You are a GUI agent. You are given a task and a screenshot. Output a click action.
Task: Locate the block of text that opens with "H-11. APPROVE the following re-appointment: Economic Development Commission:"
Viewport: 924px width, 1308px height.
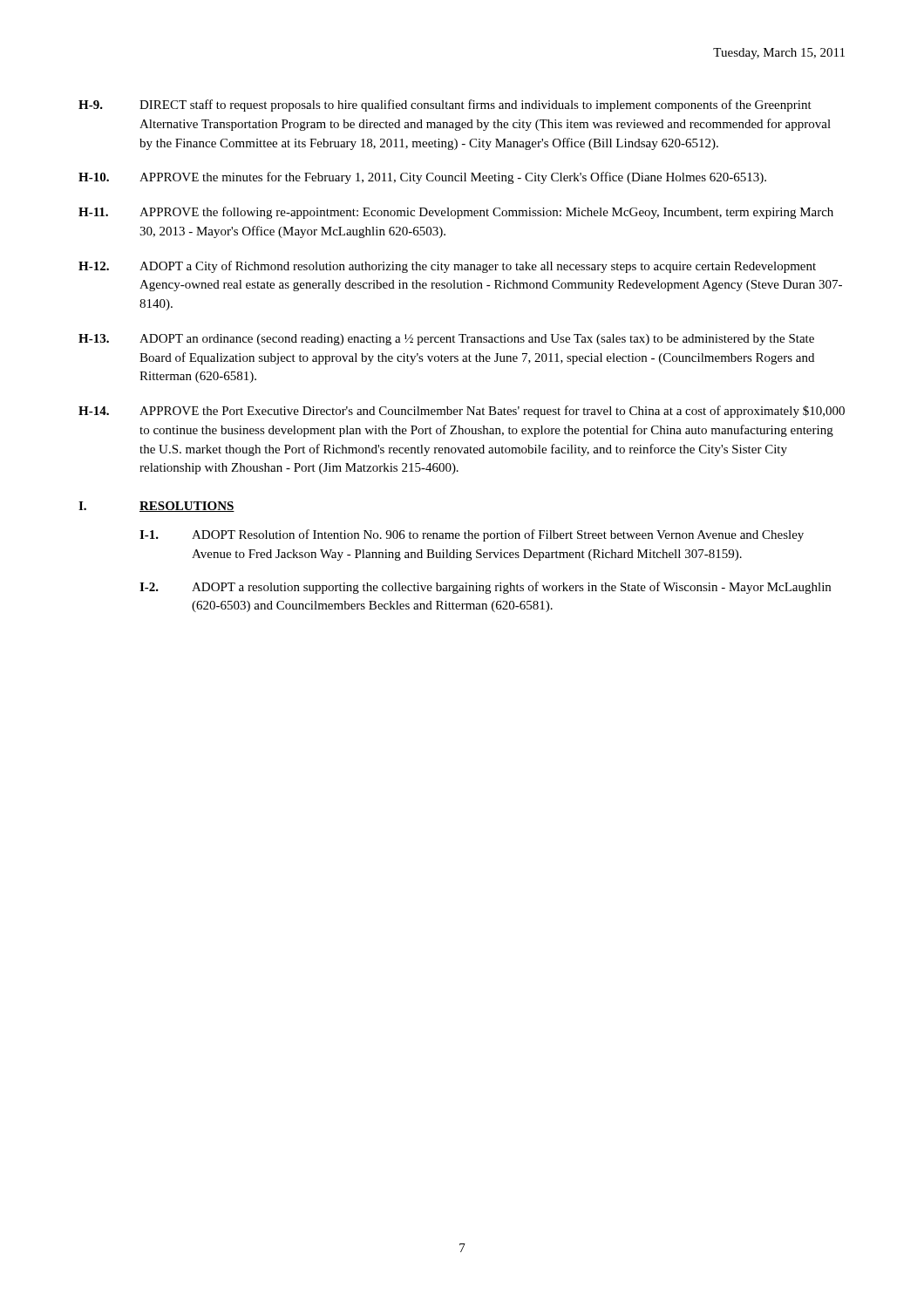pos(462,222)
